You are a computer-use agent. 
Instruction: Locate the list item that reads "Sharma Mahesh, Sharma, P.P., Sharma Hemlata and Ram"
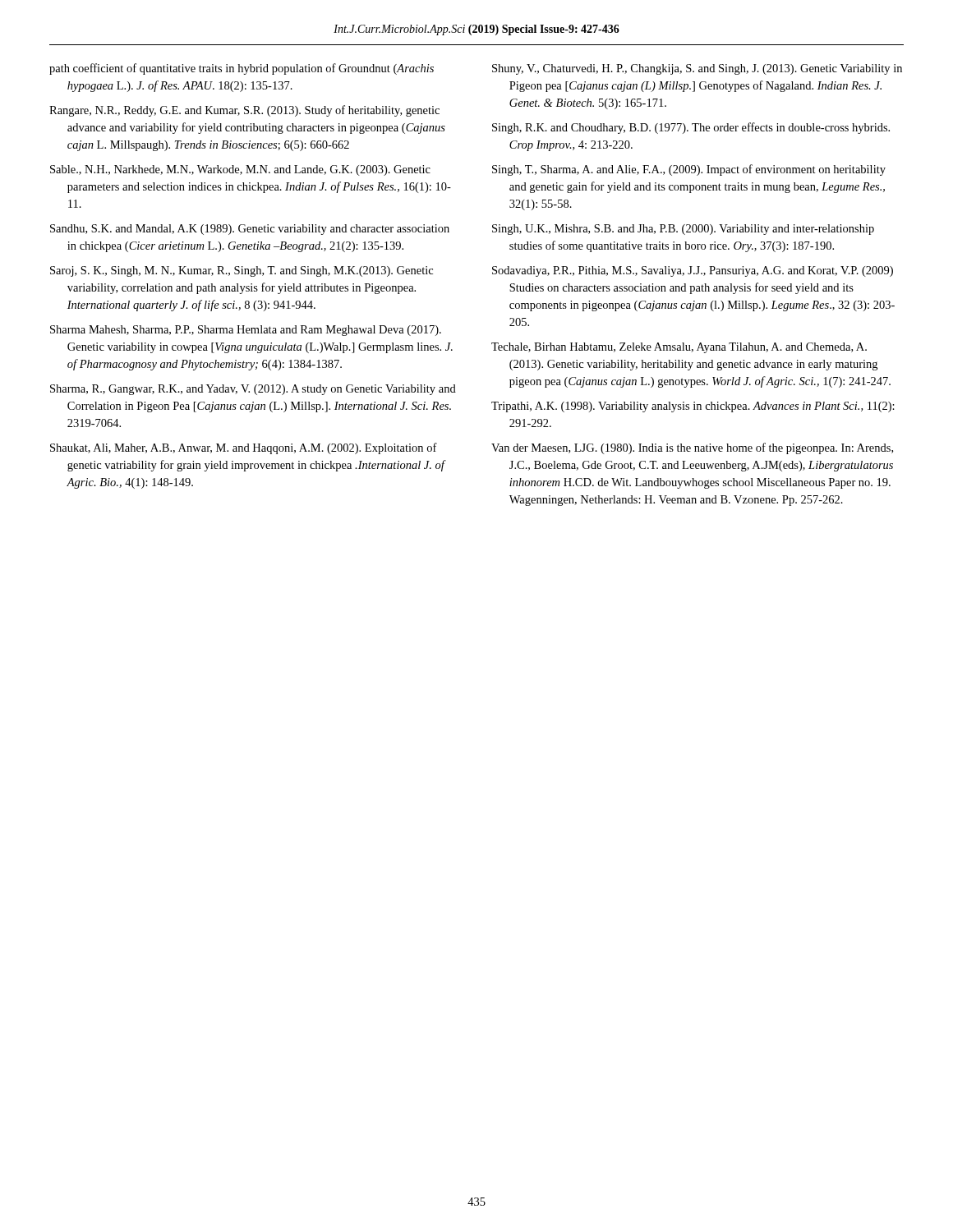point(251,347)
